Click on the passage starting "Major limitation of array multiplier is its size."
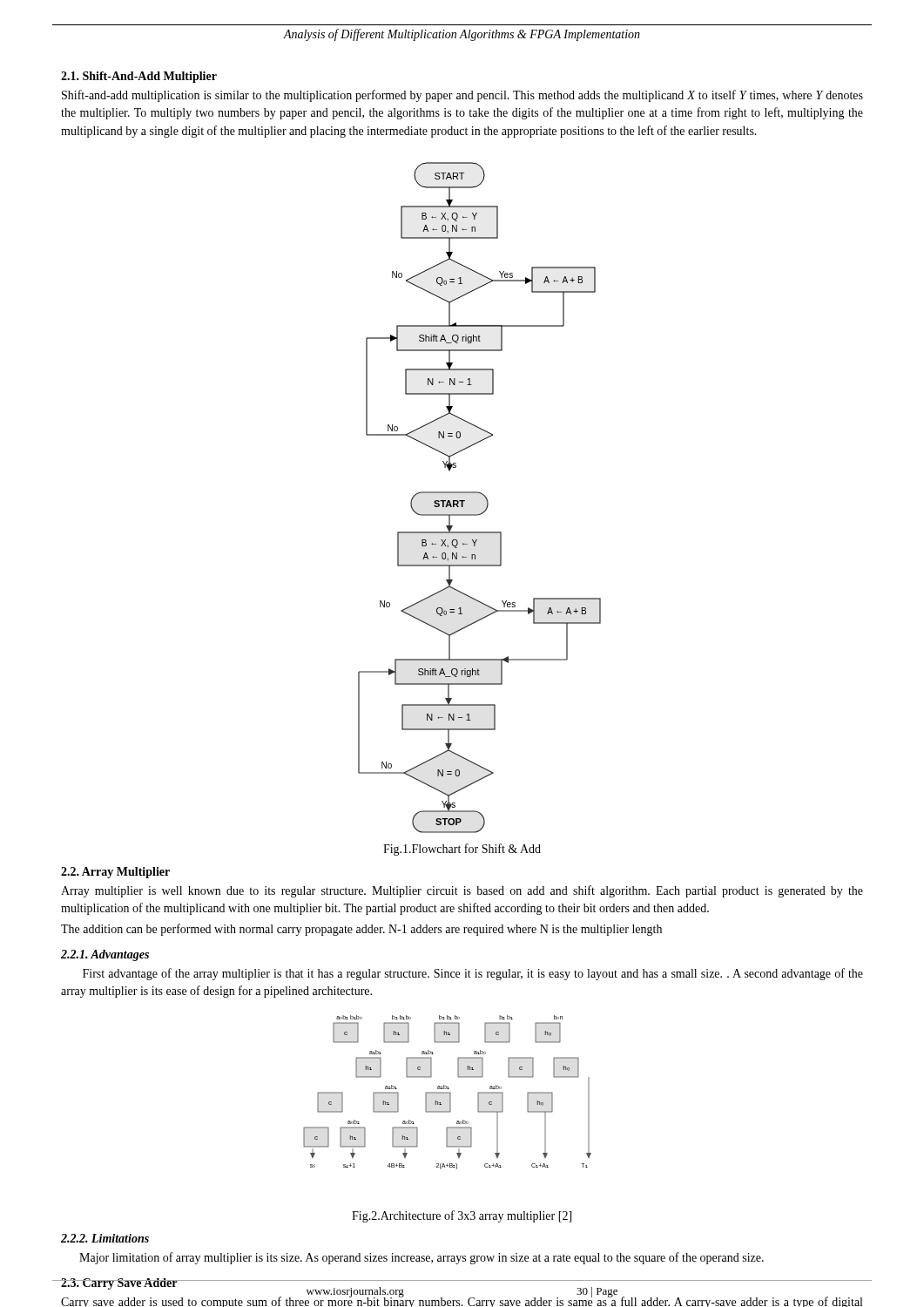 point(413,1258)
